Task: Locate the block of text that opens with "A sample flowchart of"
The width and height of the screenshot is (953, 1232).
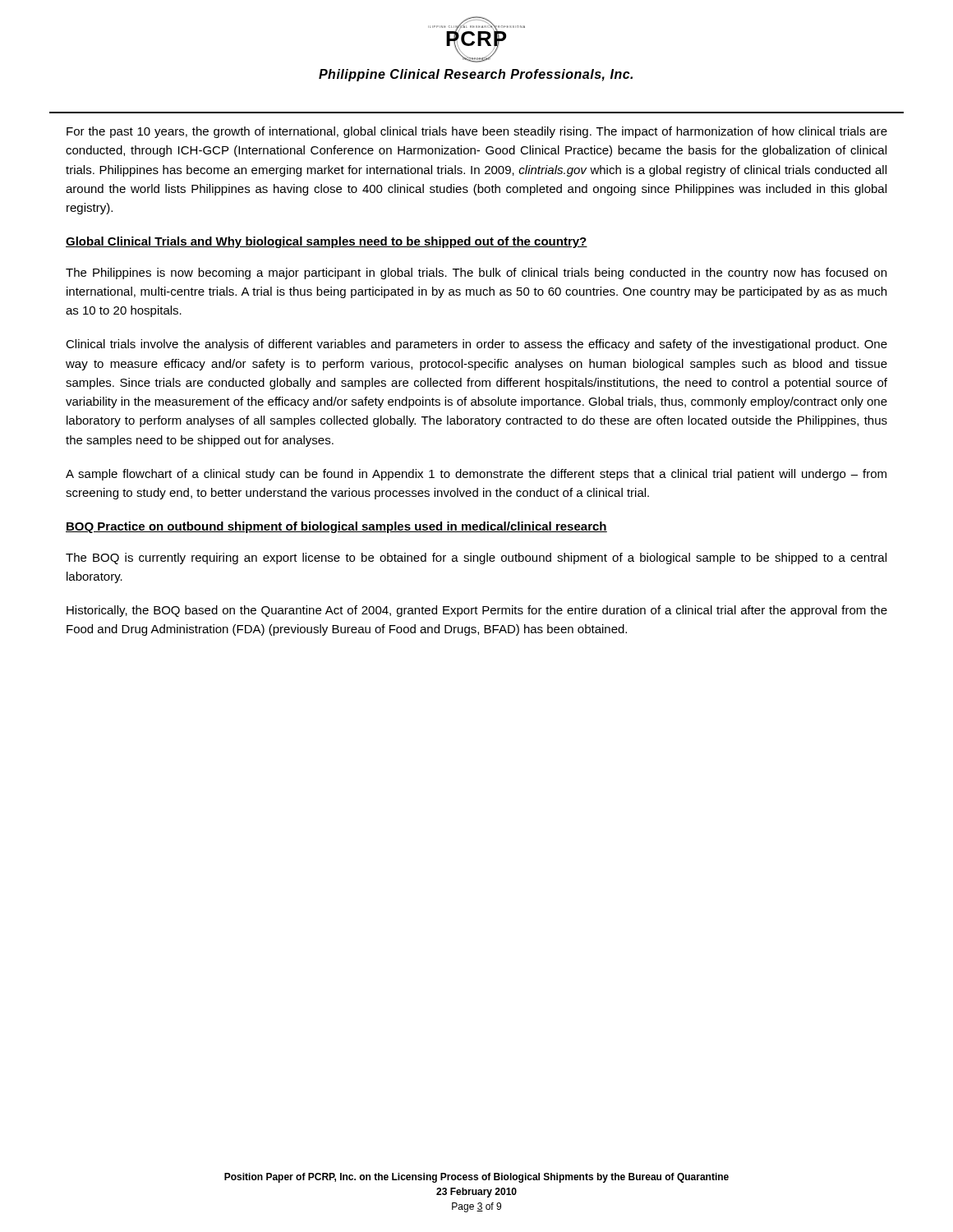Action: point(476,483)
